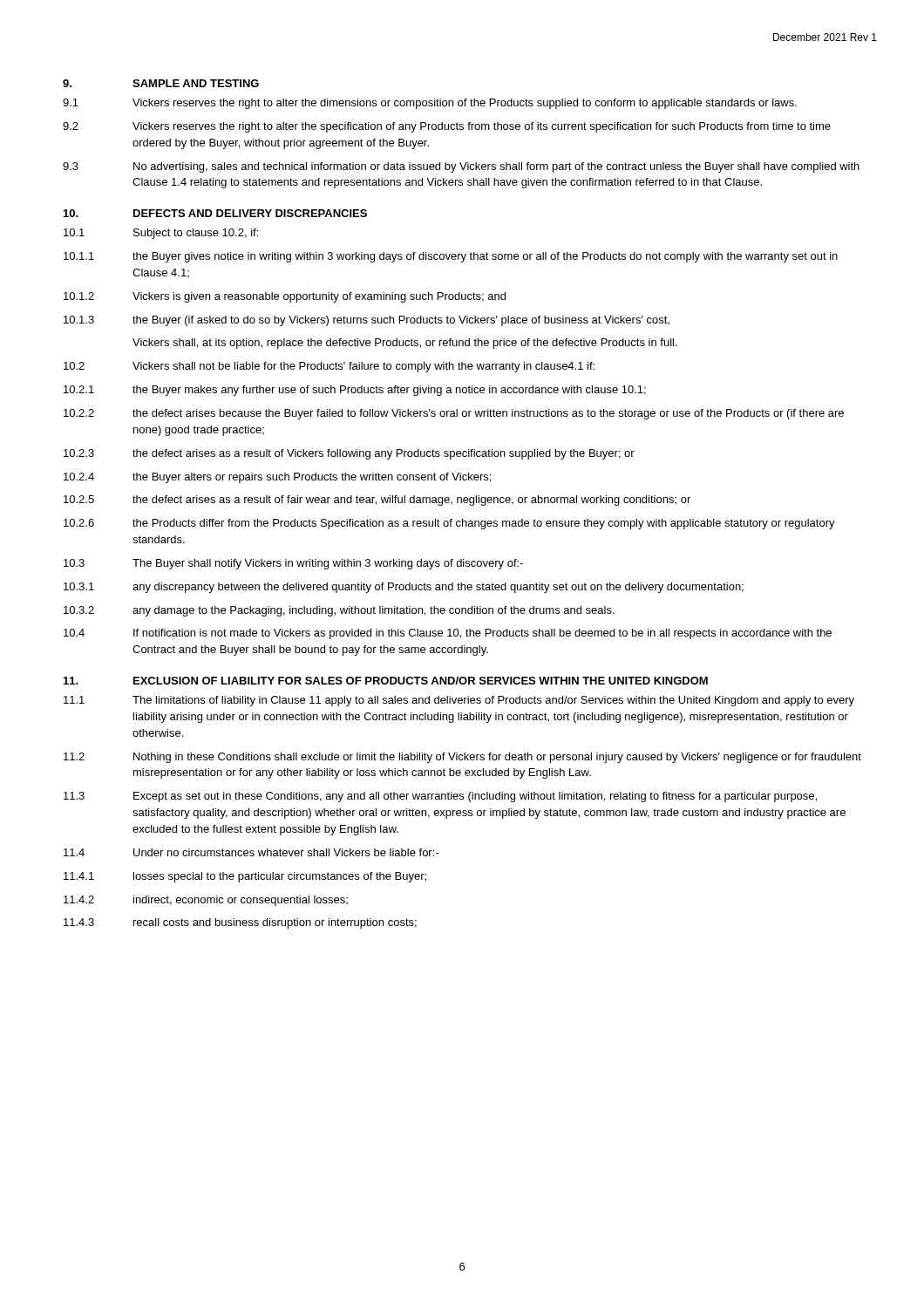
Task: Click on the text block that says "1 The limitations of liability"
Action: pyautogui.click(x=462, y=717)
